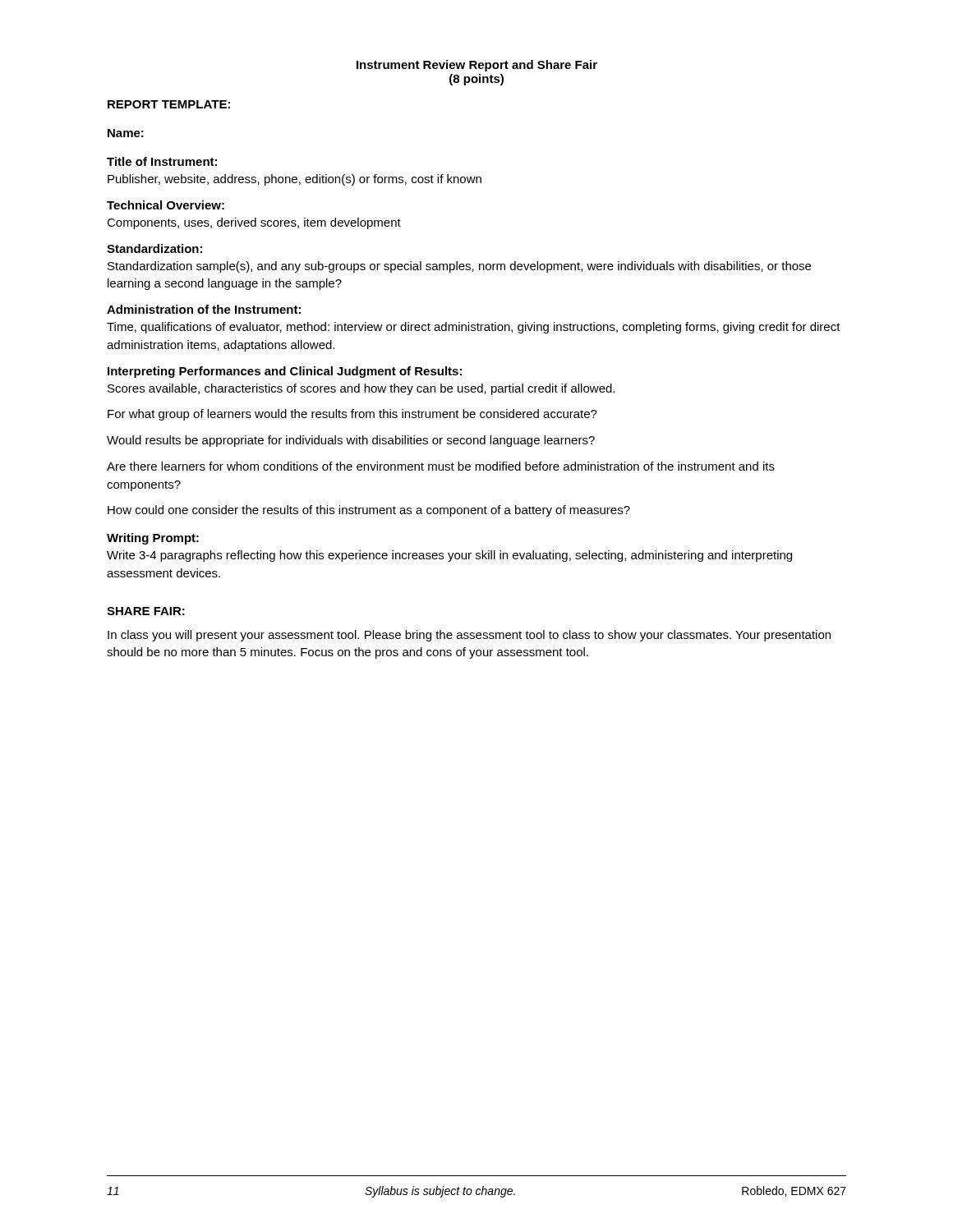Find the block starting "In class you will present your assessment tool."
The width and height of the screenshot is (953, 1232).
[x=469, y=643]
